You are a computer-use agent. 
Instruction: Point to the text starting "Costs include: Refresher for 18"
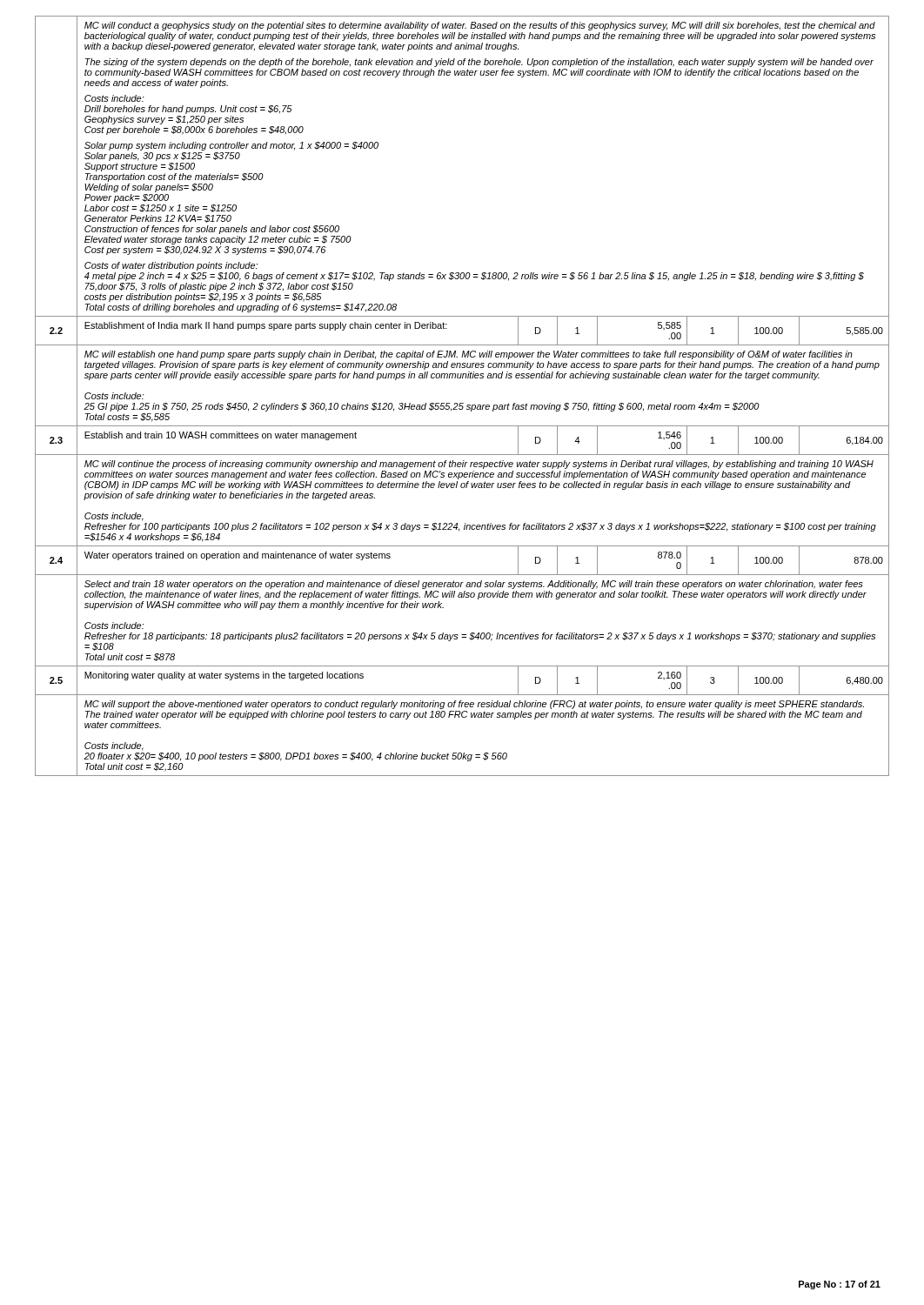[480, 641]
